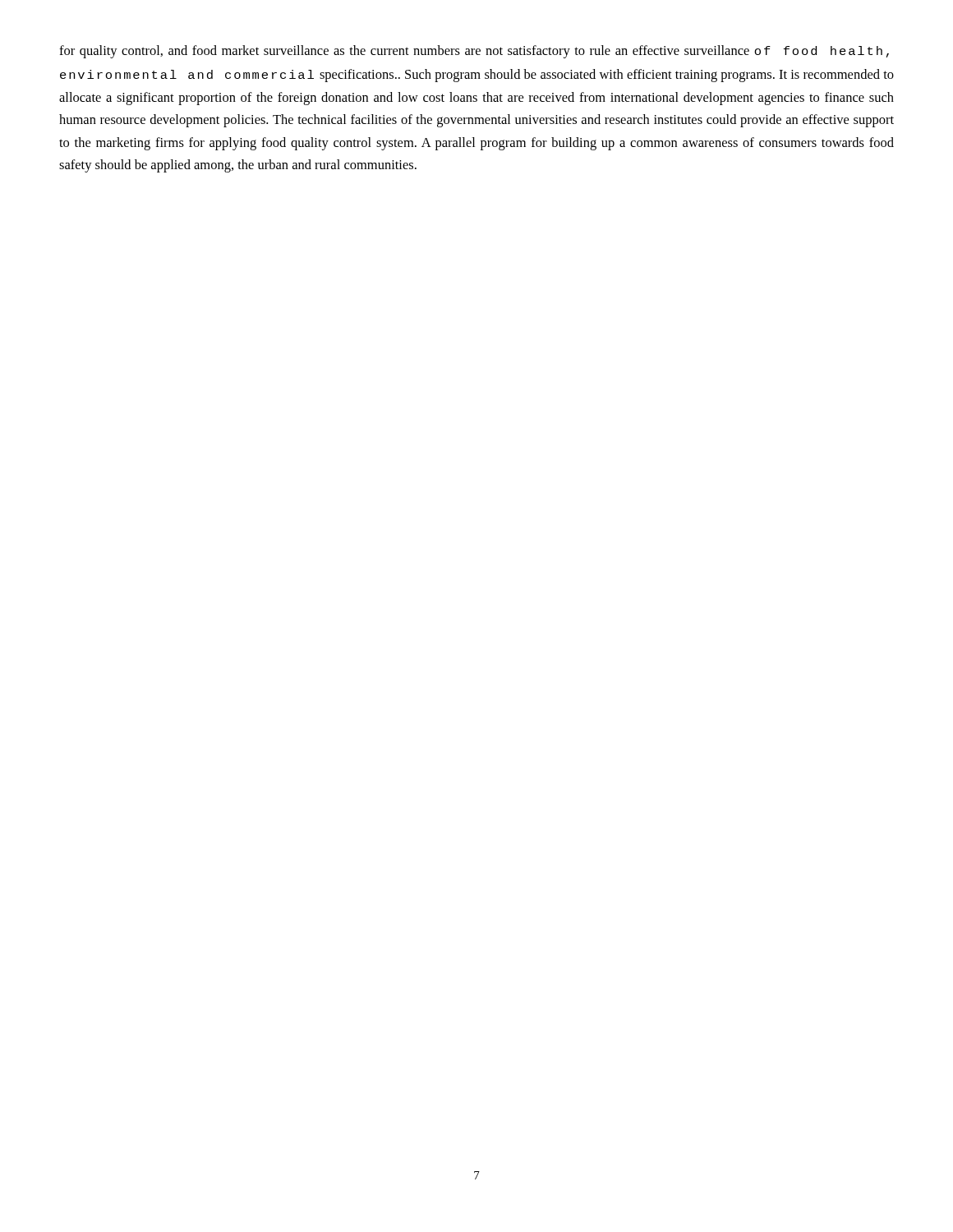953x1232 pixels.
Task: Click on the text block with the text "for quality control, and food market surveillance as"
Action: [x=476, y=108]
